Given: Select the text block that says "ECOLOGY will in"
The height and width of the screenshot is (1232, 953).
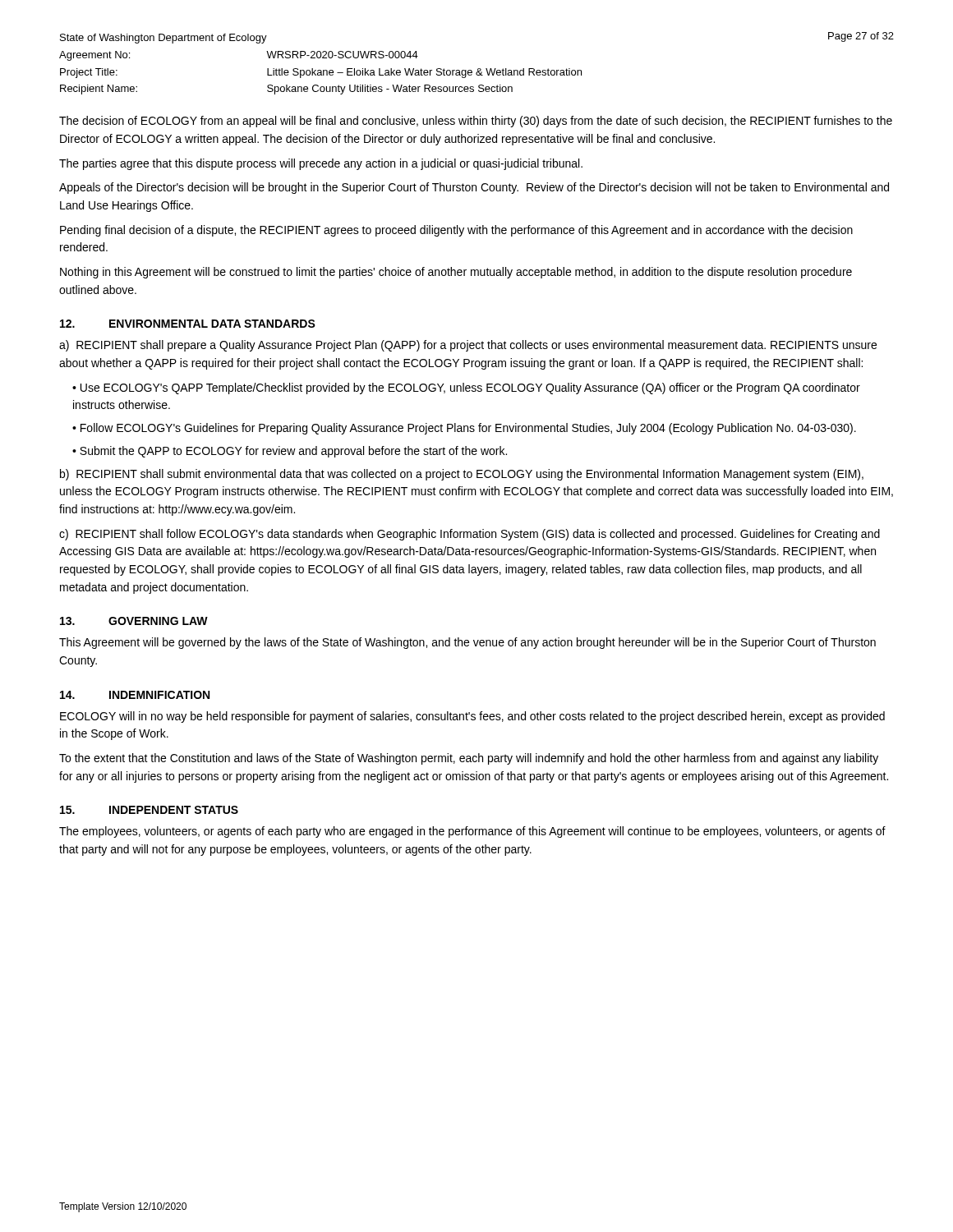Looking at the screenshot, I should coord(472,725).
